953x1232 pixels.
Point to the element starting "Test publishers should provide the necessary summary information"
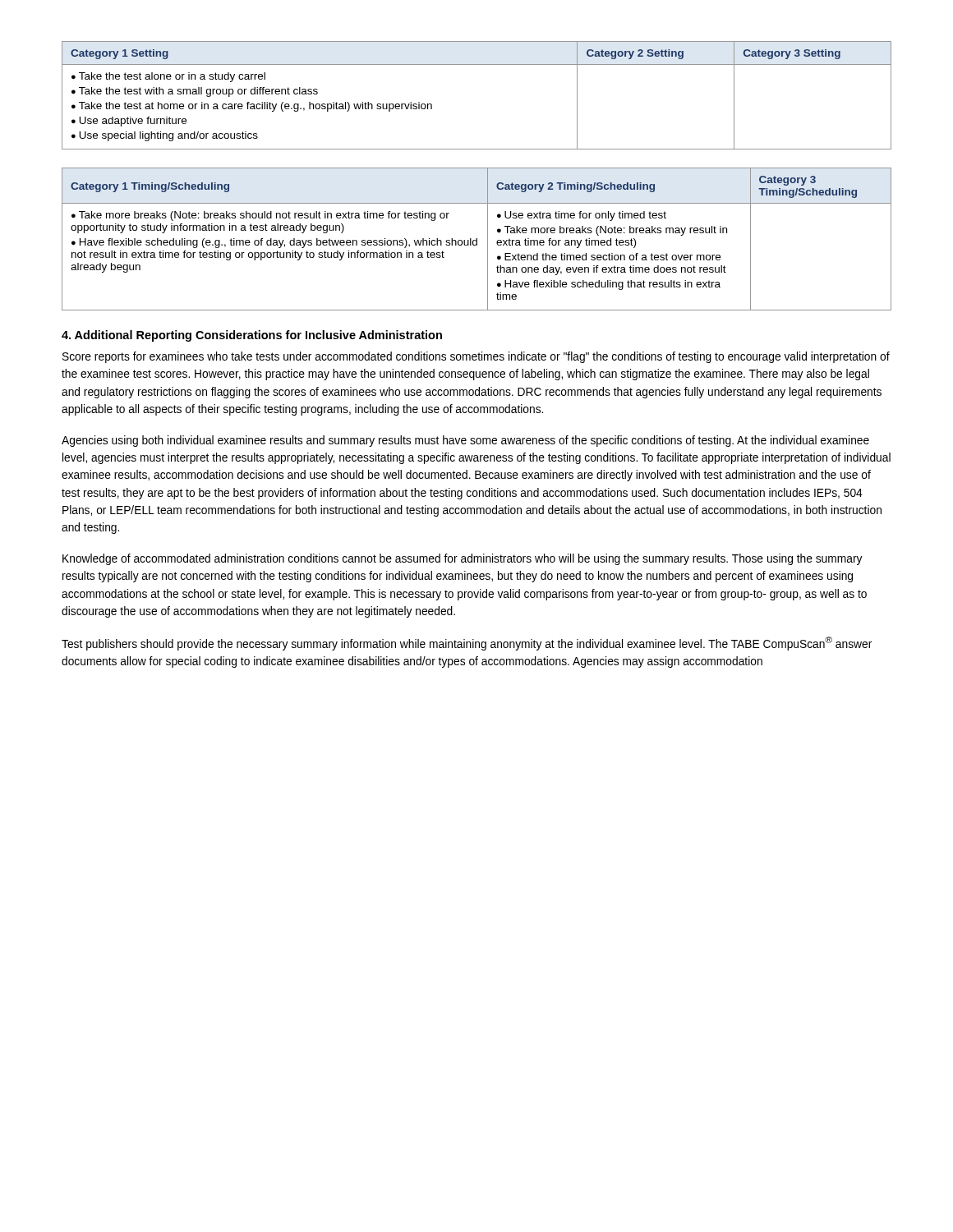467,651
